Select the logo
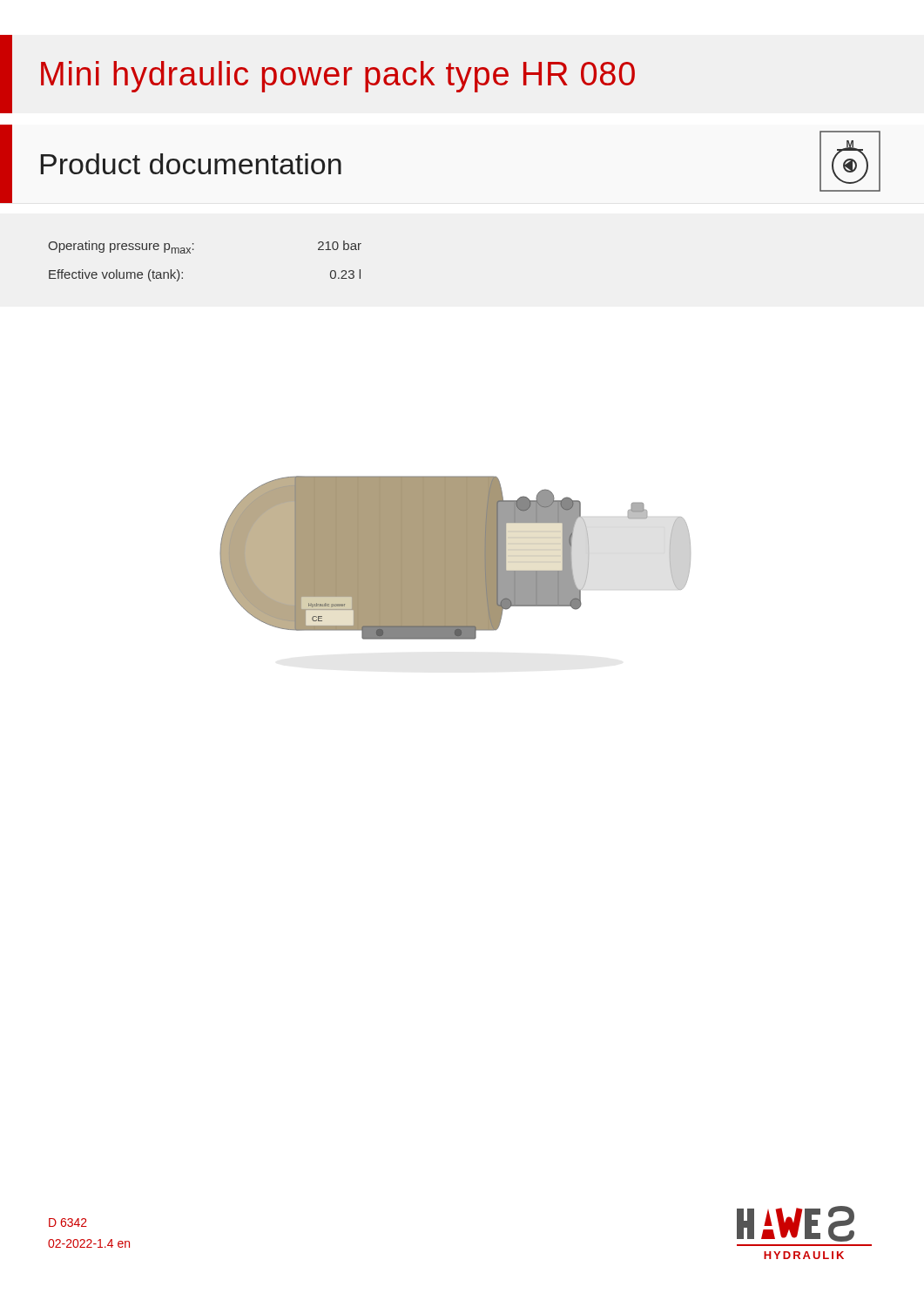924x1307 pixels. (806, 1235)
